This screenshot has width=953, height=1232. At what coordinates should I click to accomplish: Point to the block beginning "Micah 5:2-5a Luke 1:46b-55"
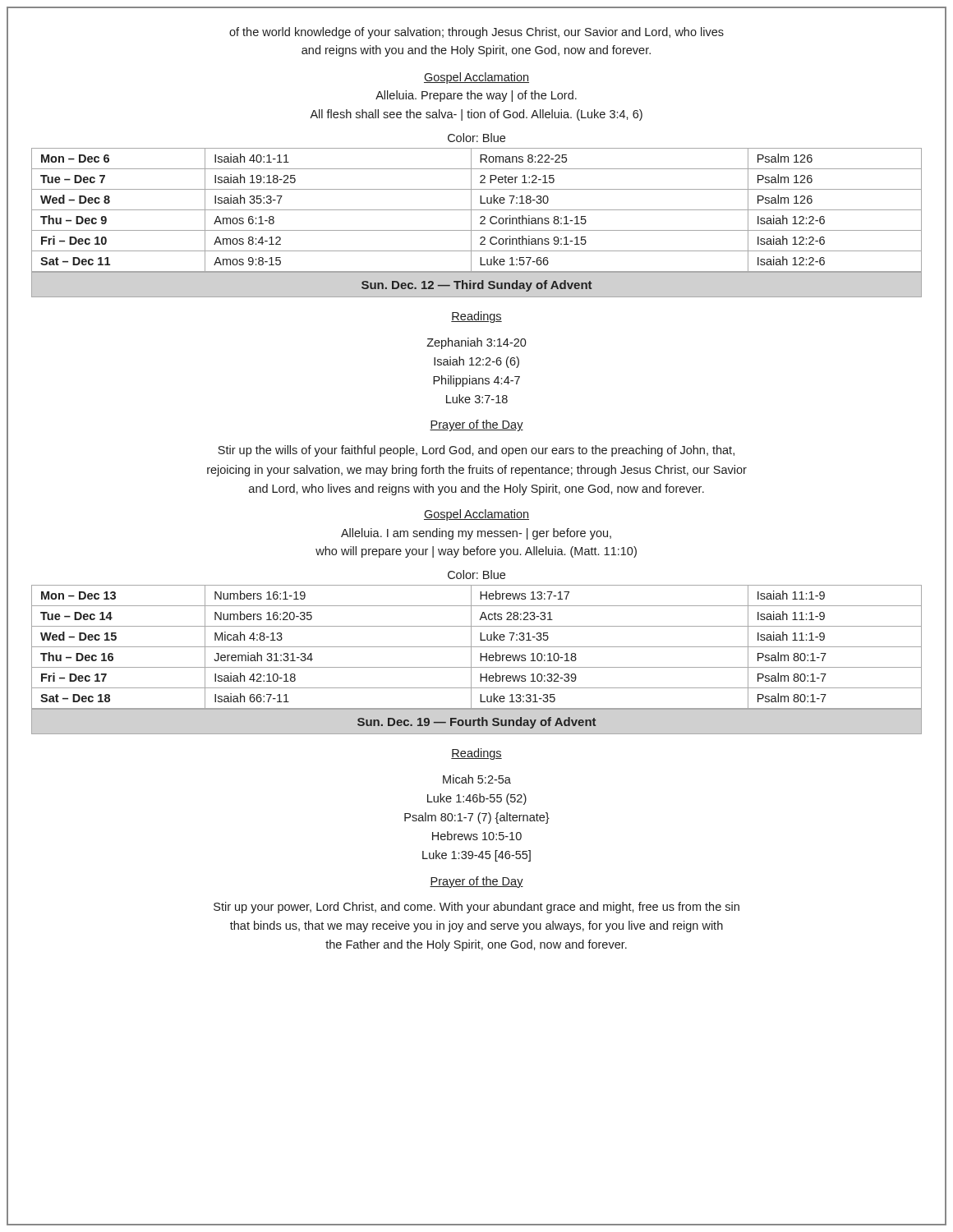(476, 817)
